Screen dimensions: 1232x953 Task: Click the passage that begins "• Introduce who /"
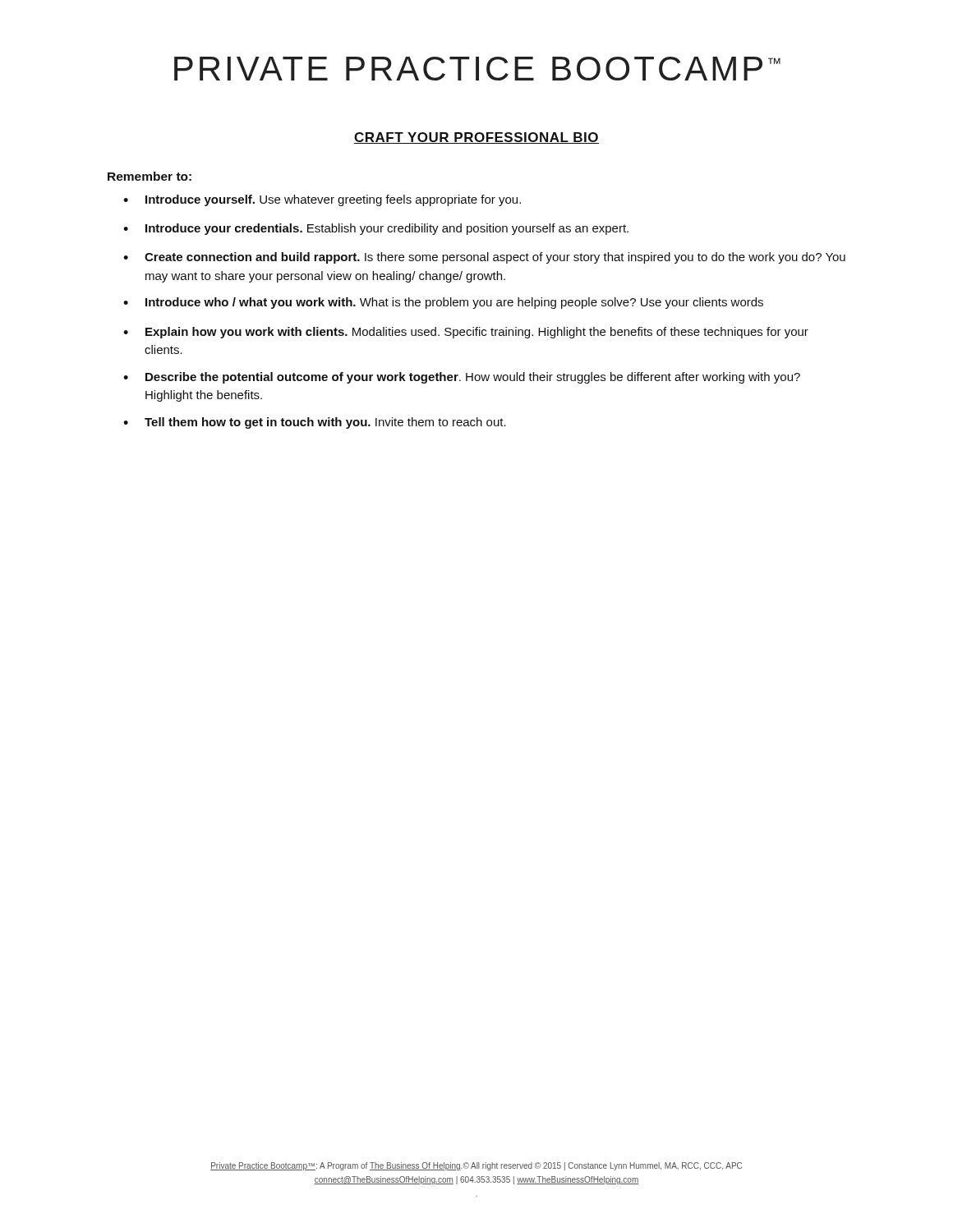(x=485, y=304)
